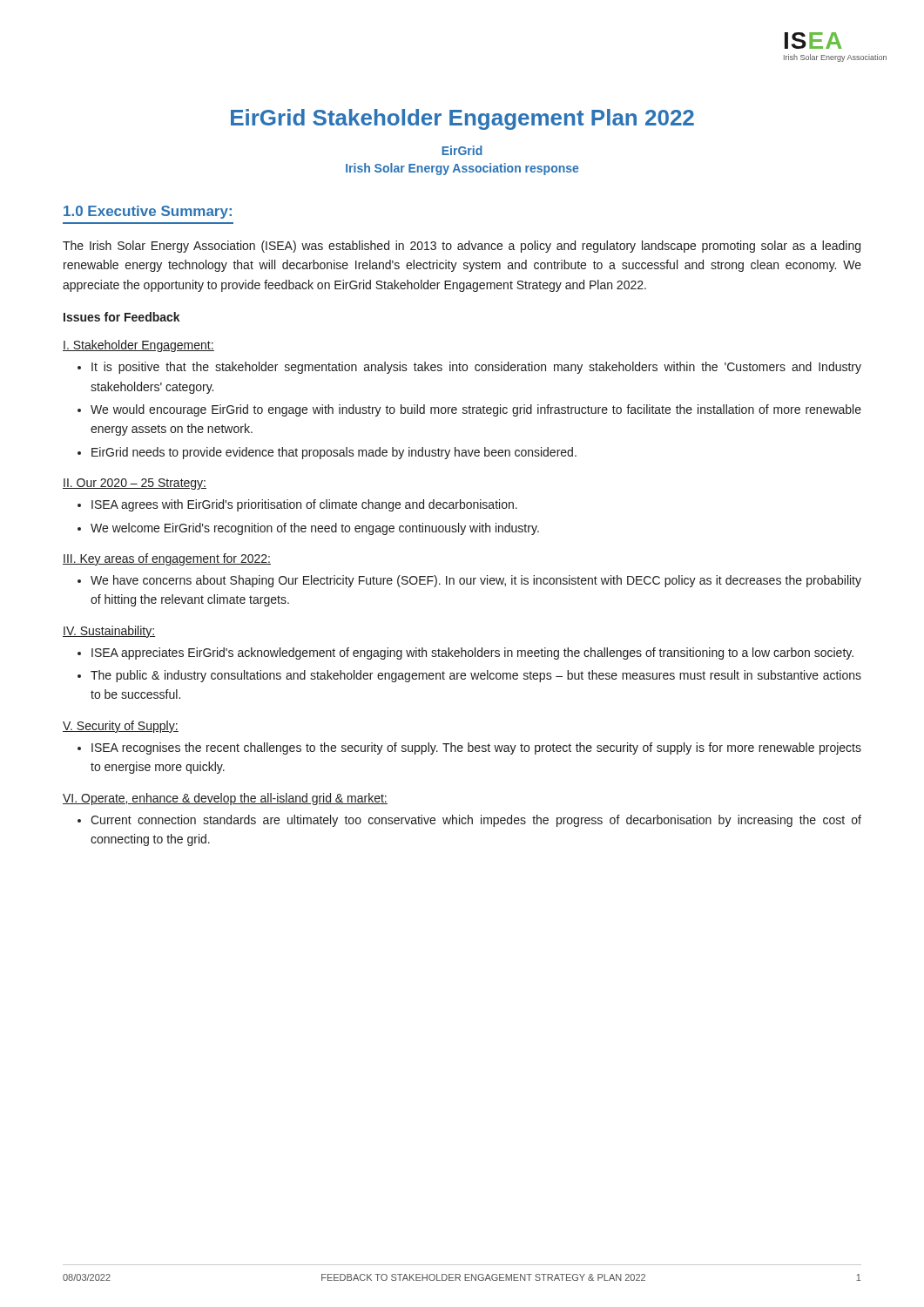Select the text that reads "Issues for Feedback"
Screen dimensions: 1307x924
[x=121, y=317]
